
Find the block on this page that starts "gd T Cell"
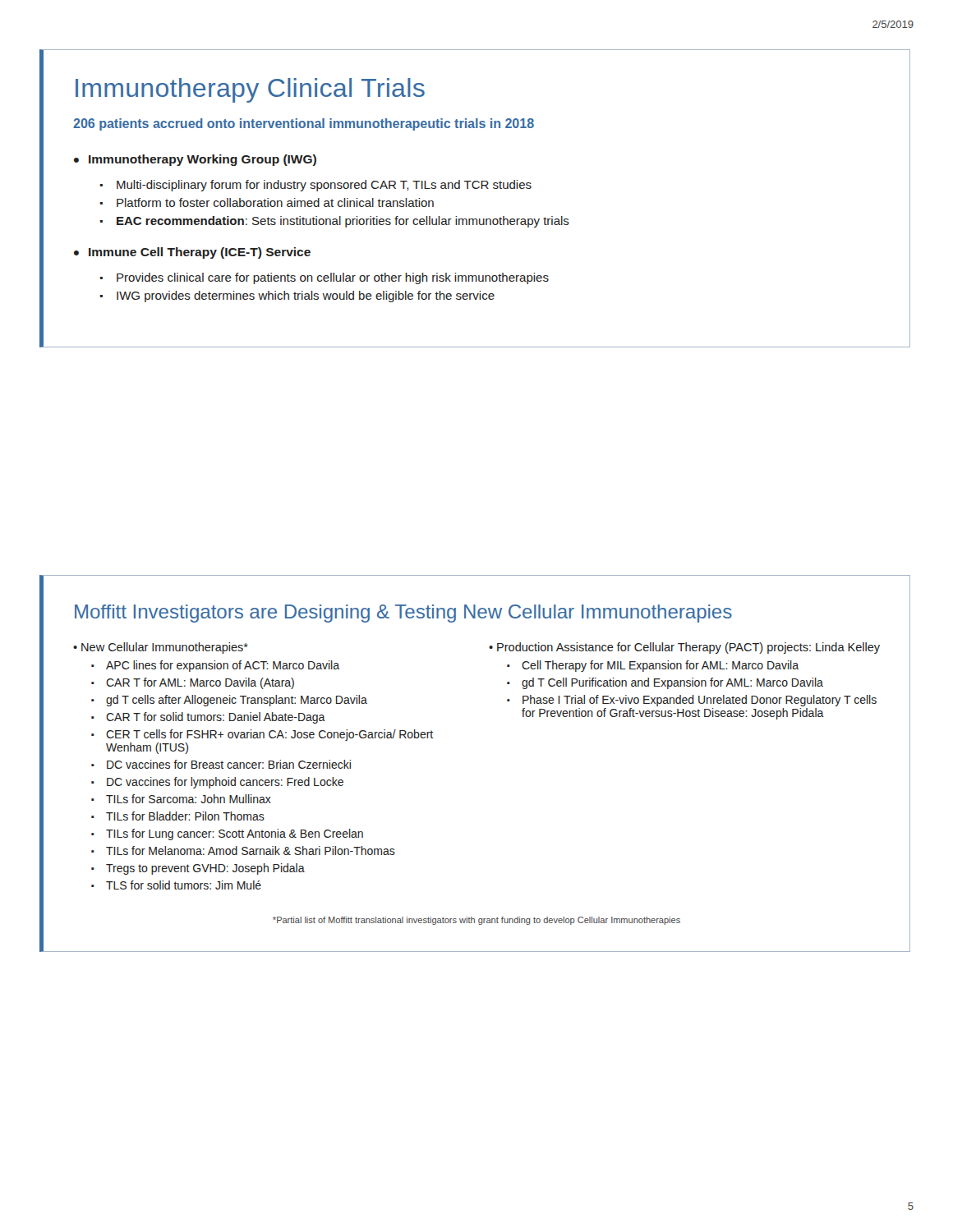pos(672,683)
